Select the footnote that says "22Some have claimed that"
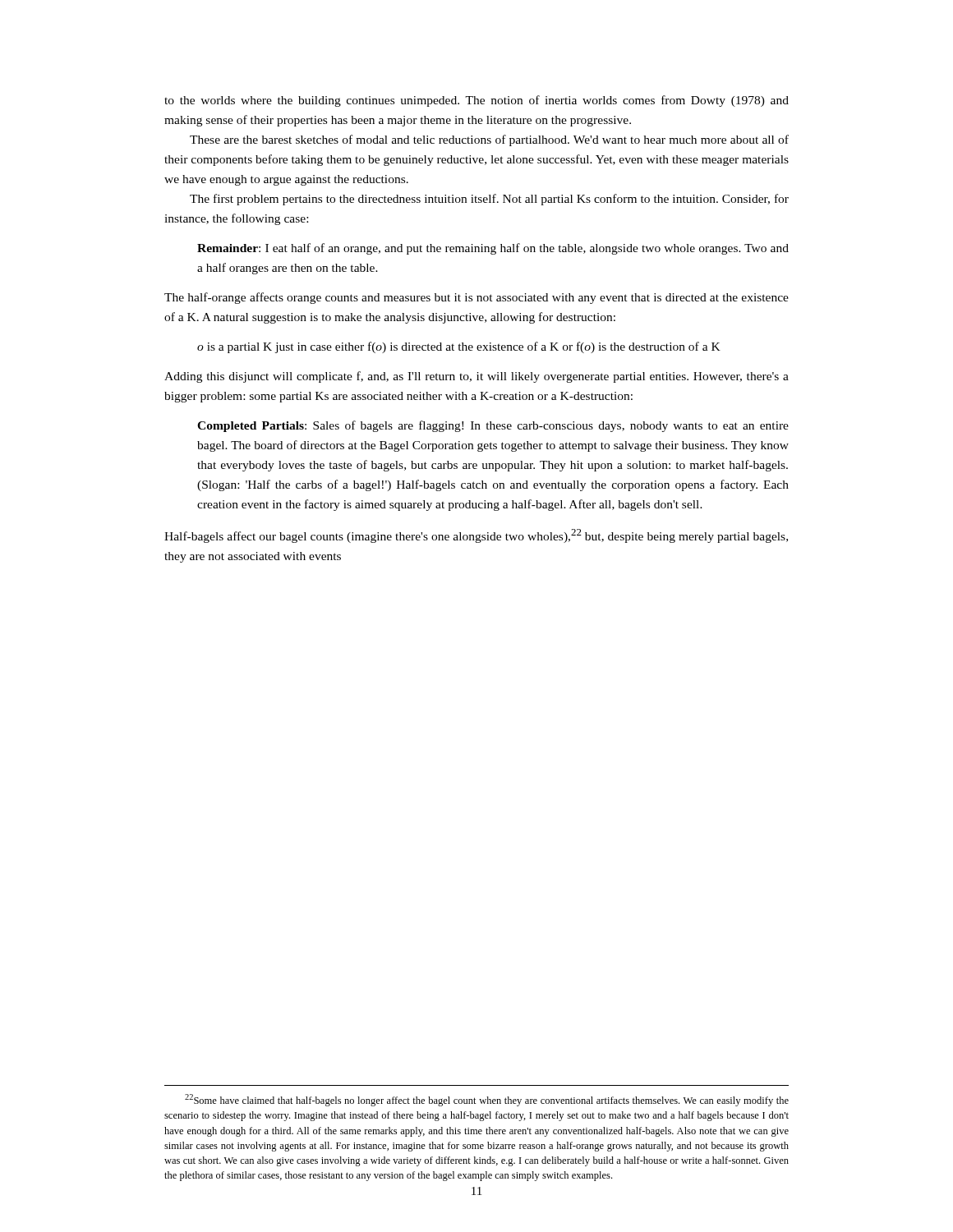953x1232 pixels. pos(476,1137)
